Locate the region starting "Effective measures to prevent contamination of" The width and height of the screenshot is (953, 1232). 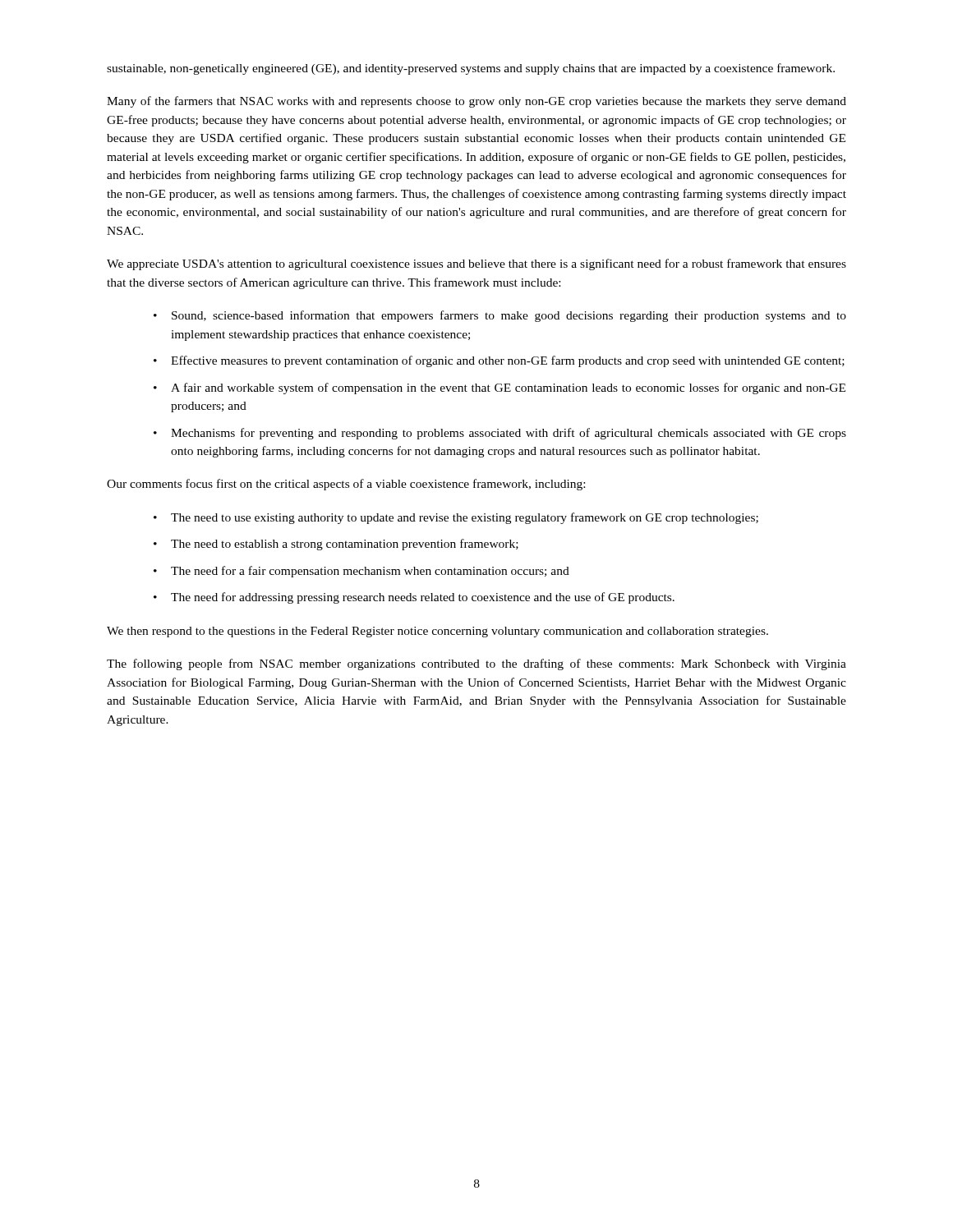click(x=508, y=360)
